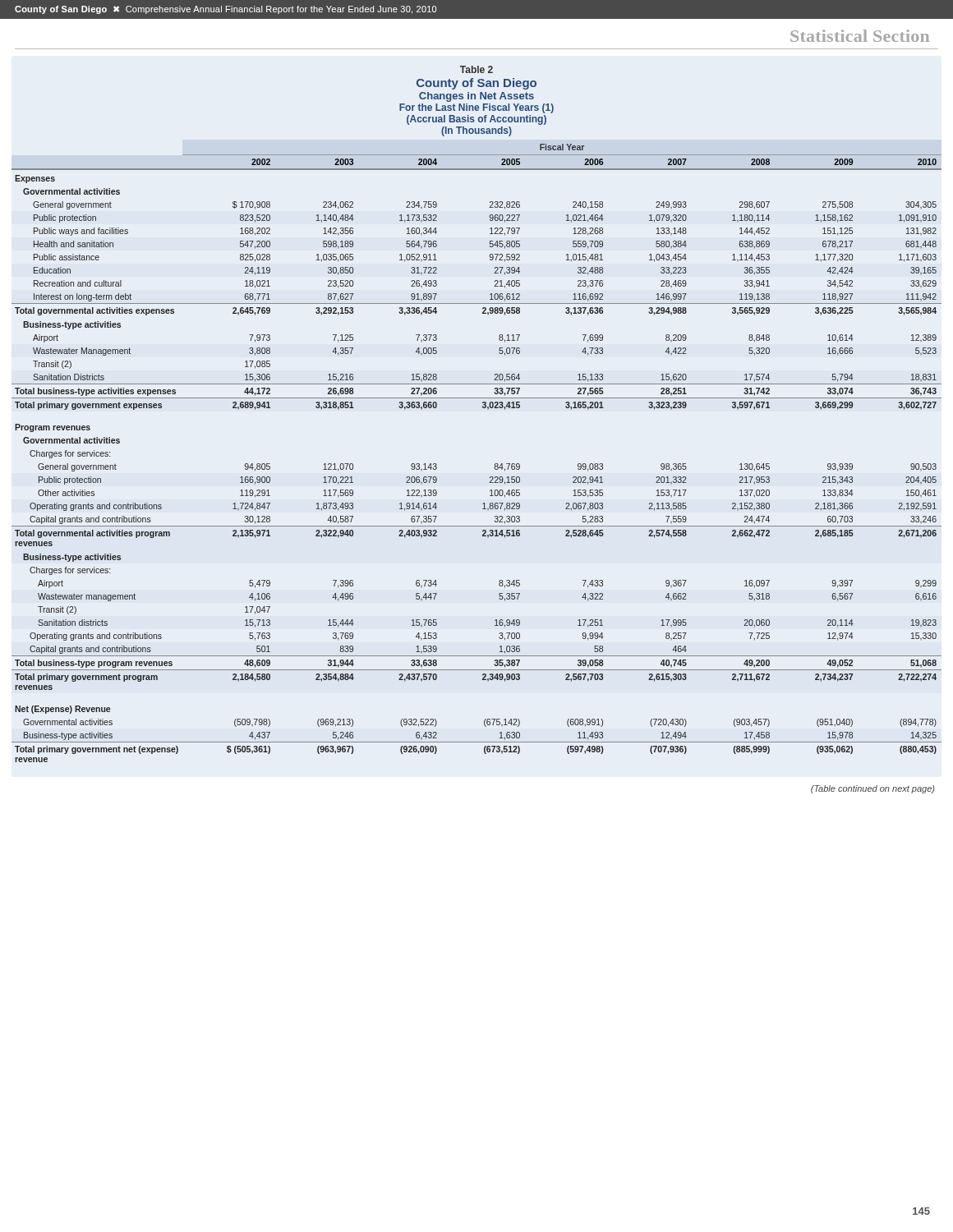
Task: Find the region starting "Table 2 County of"
Action: pyautogui.click(x=476, y=100)
